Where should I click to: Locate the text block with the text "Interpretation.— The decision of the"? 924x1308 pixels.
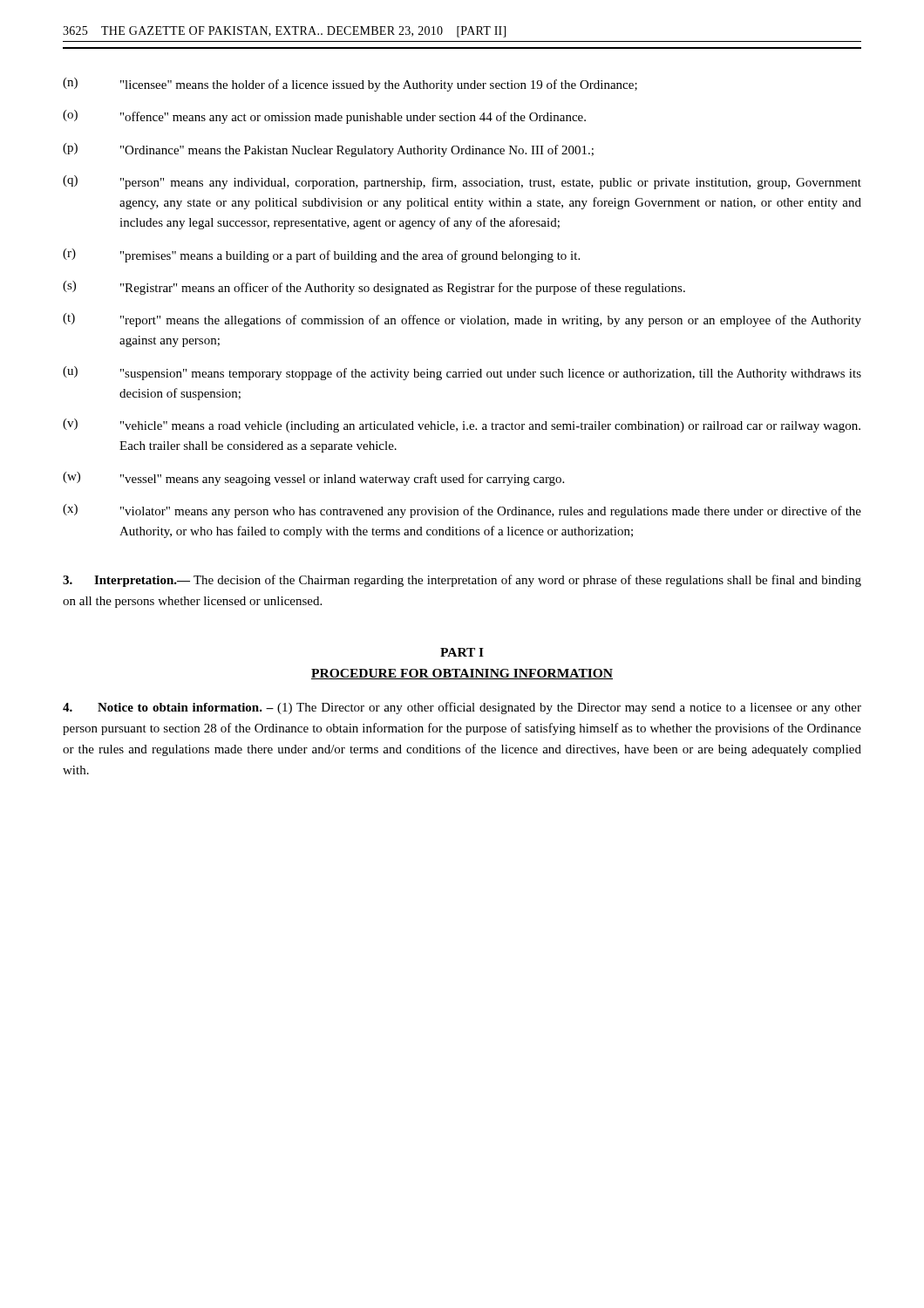[462, 591]
